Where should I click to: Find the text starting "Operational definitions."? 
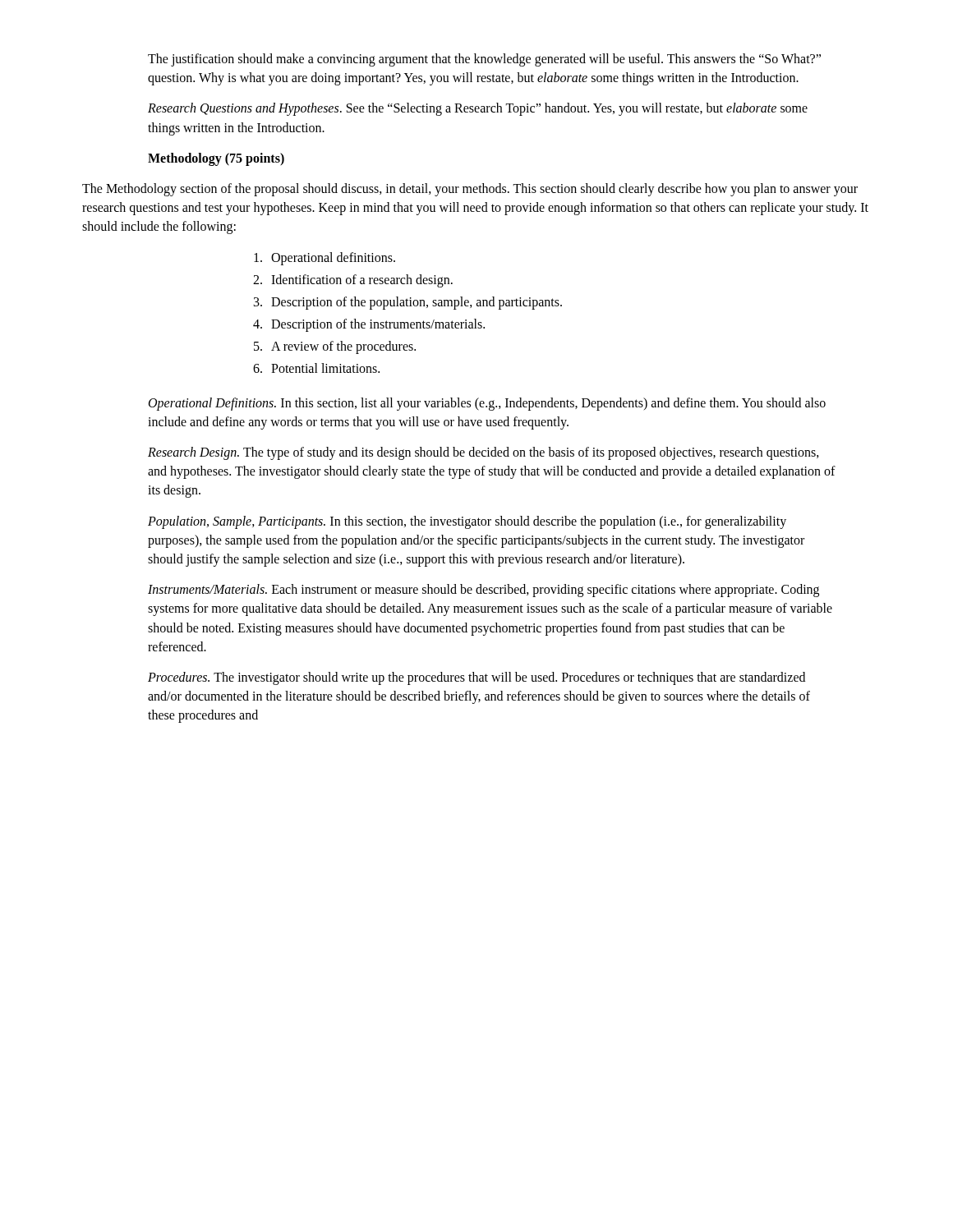(x=321, y=257)
